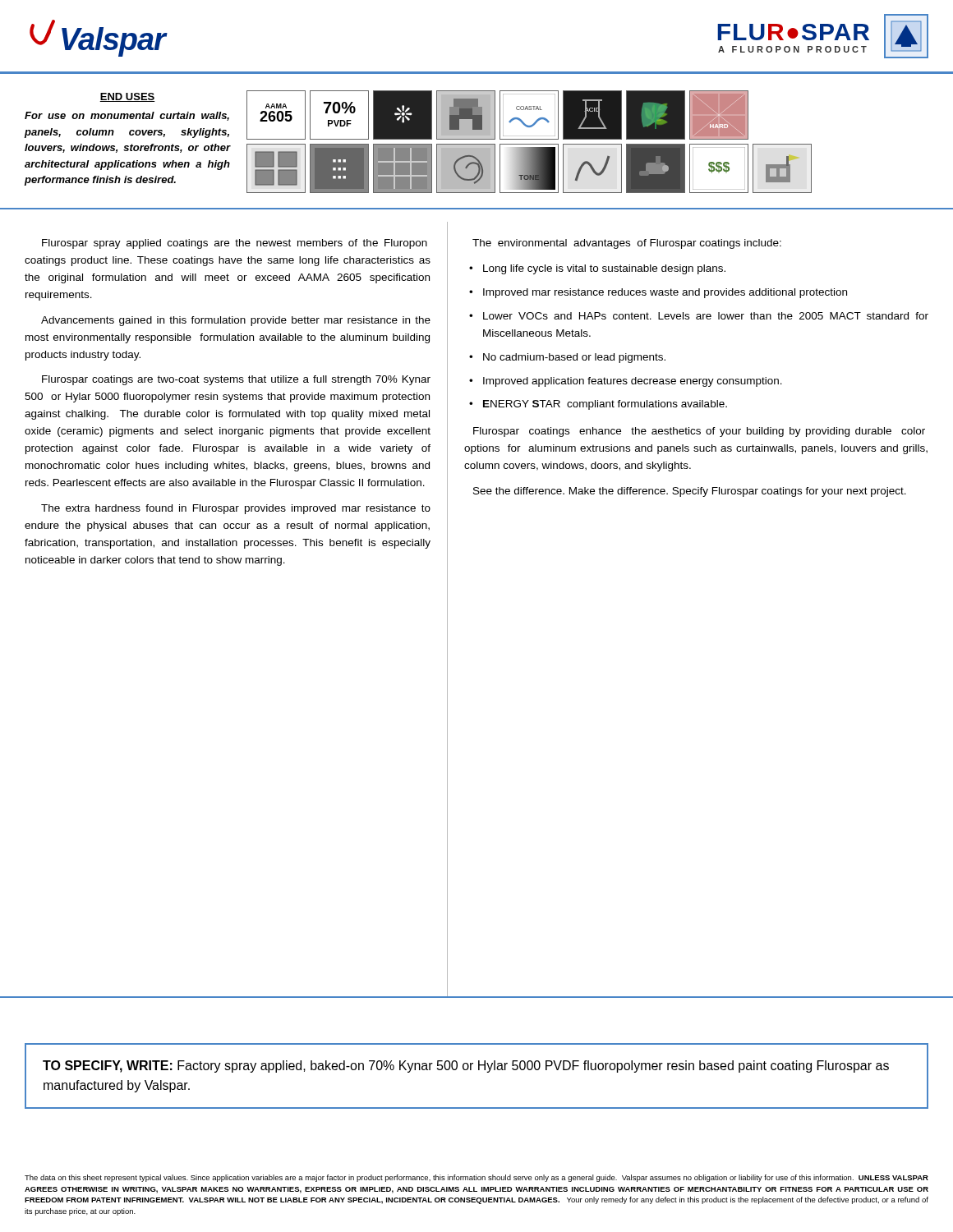Click on the text with the text "The environmental advantages of Flurospar coatings include:"

696,244
